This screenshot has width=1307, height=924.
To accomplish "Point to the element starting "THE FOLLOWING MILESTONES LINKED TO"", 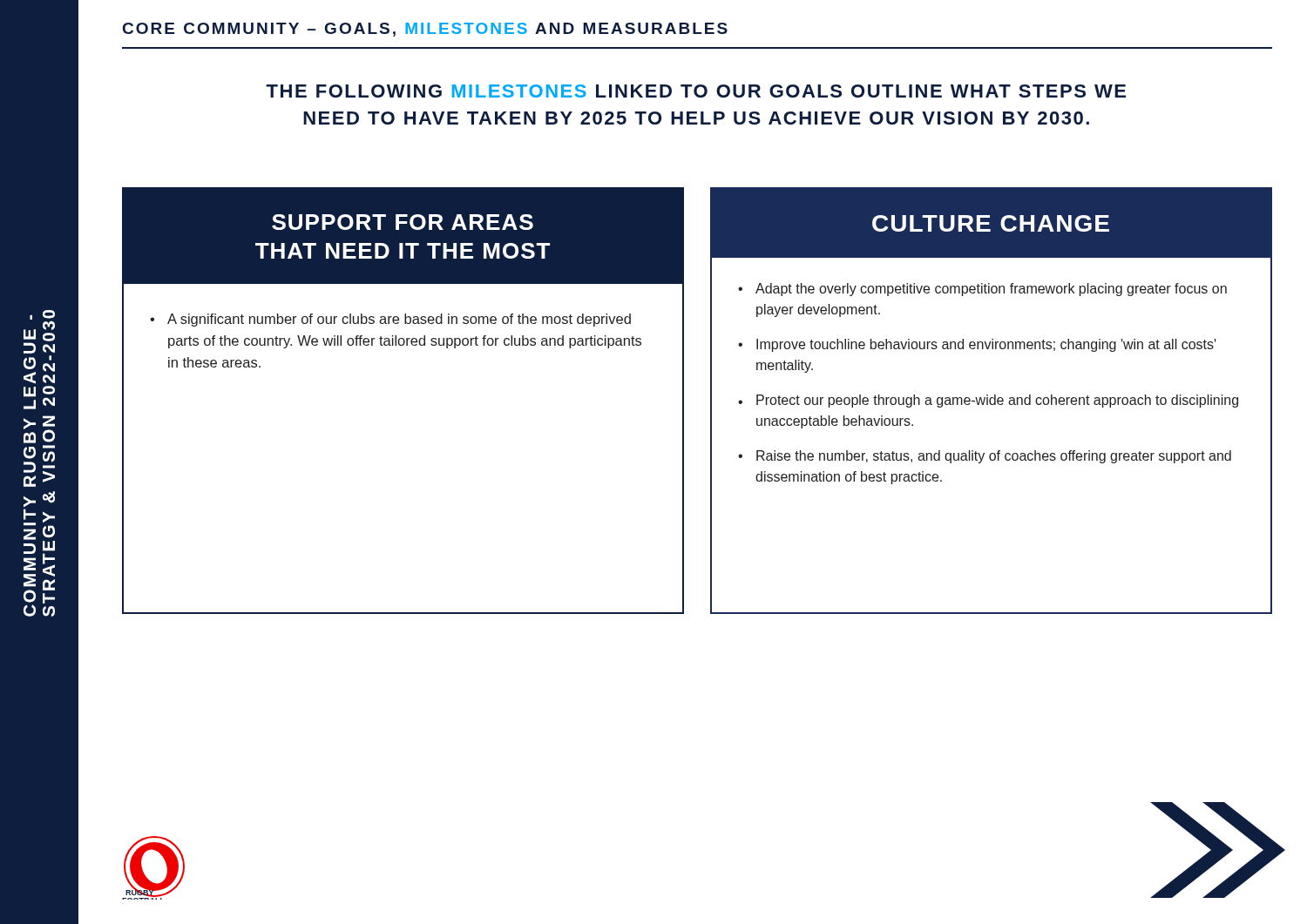I will (x=697, y=105).
